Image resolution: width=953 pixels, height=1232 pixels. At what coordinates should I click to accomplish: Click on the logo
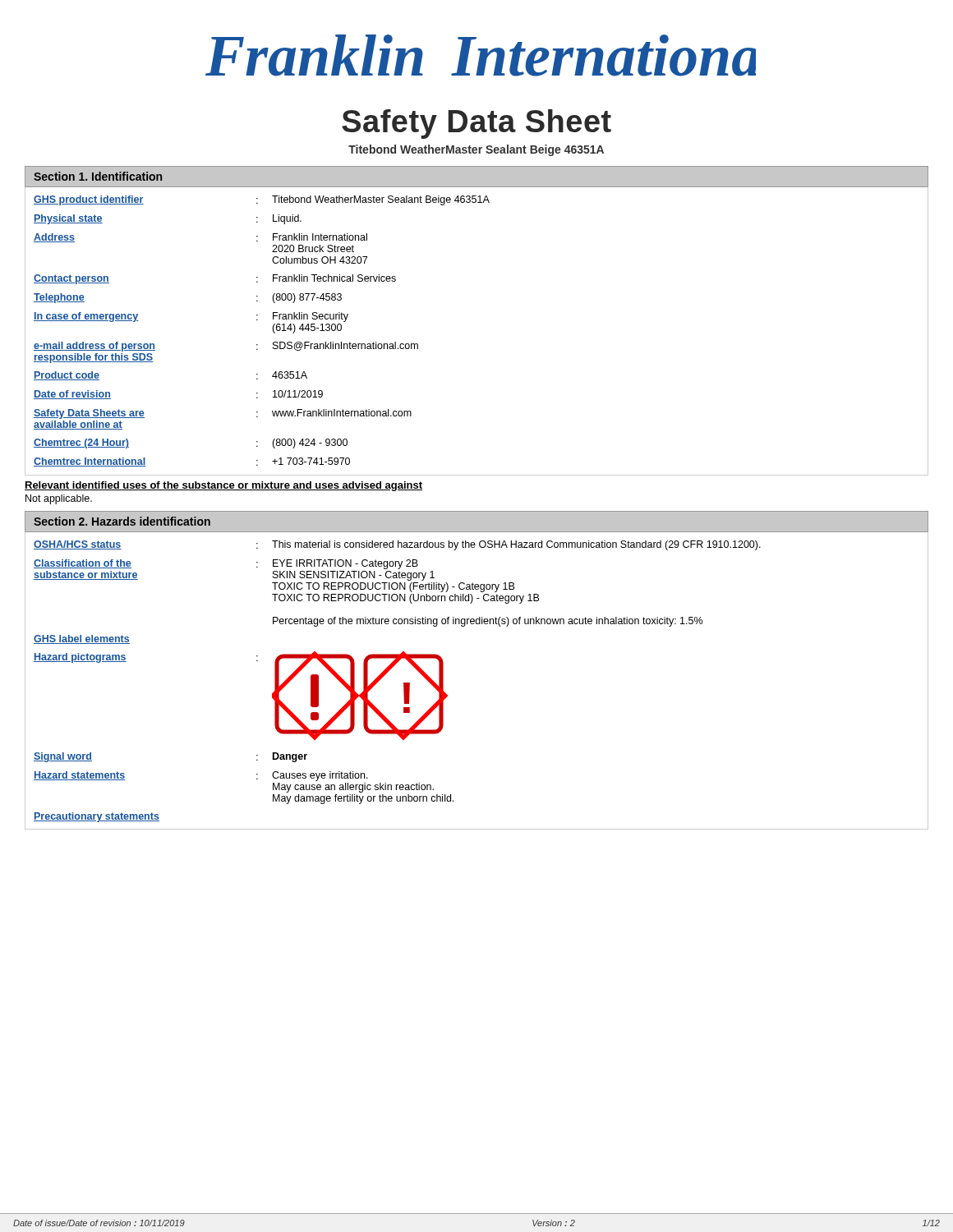(x=476, y=48)
